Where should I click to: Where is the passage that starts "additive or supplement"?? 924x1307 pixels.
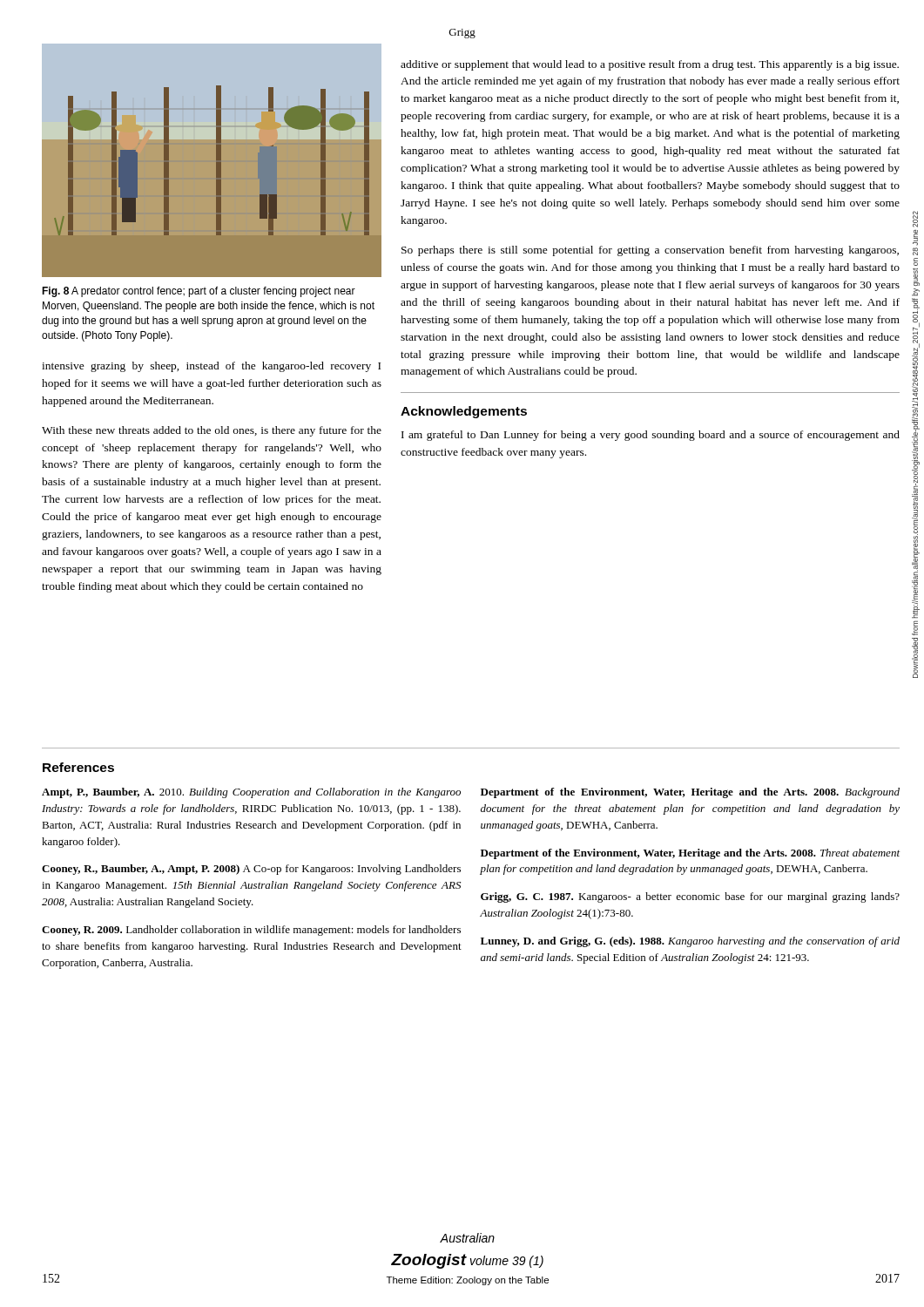tap(650, 65)
